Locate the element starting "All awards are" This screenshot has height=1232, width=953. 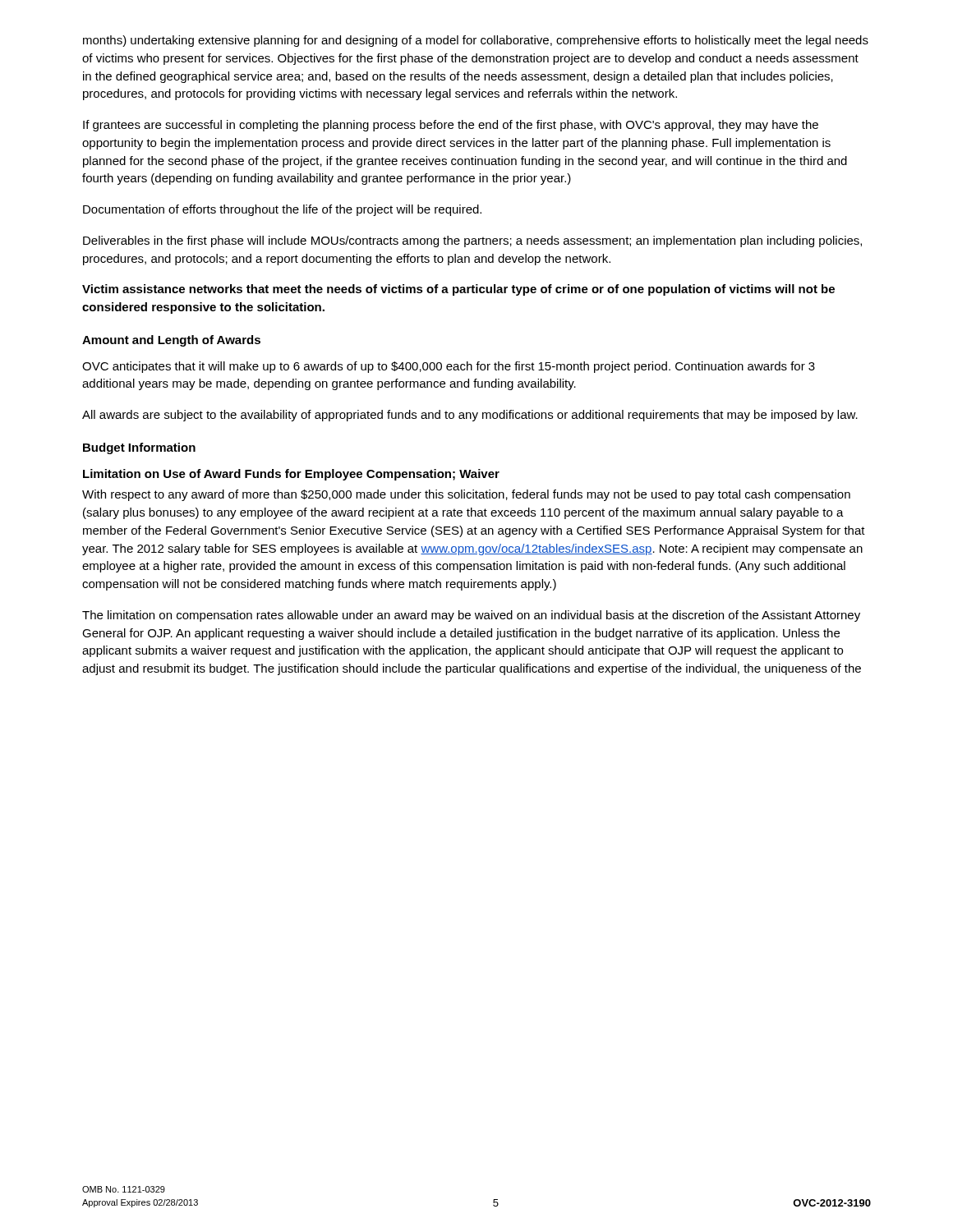[x=470, y=414]
